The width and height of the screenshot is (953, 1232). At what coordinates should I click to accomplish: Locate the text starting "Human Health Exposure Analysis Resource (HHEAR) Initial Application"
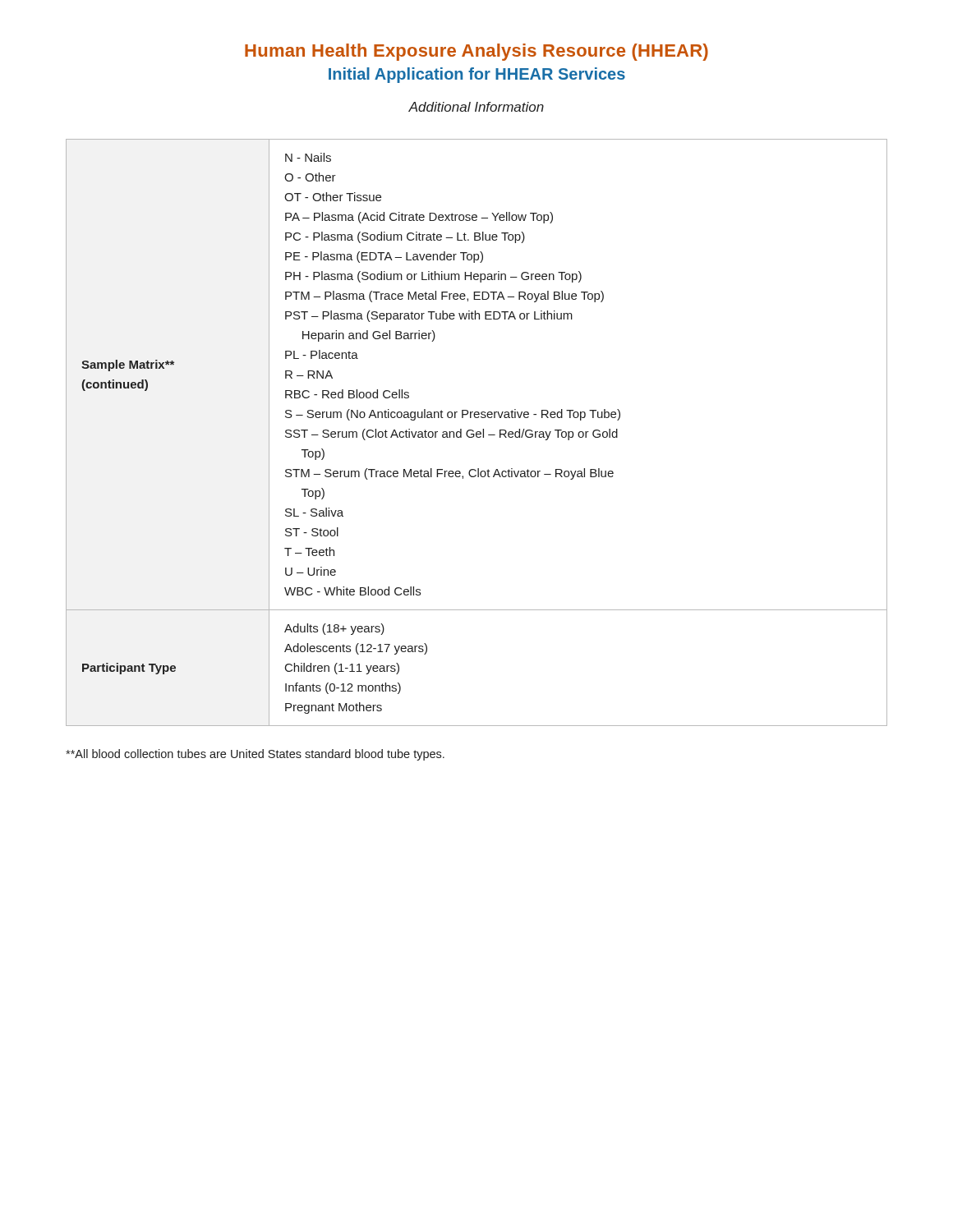pyautogui.click(x=476, y=62)
